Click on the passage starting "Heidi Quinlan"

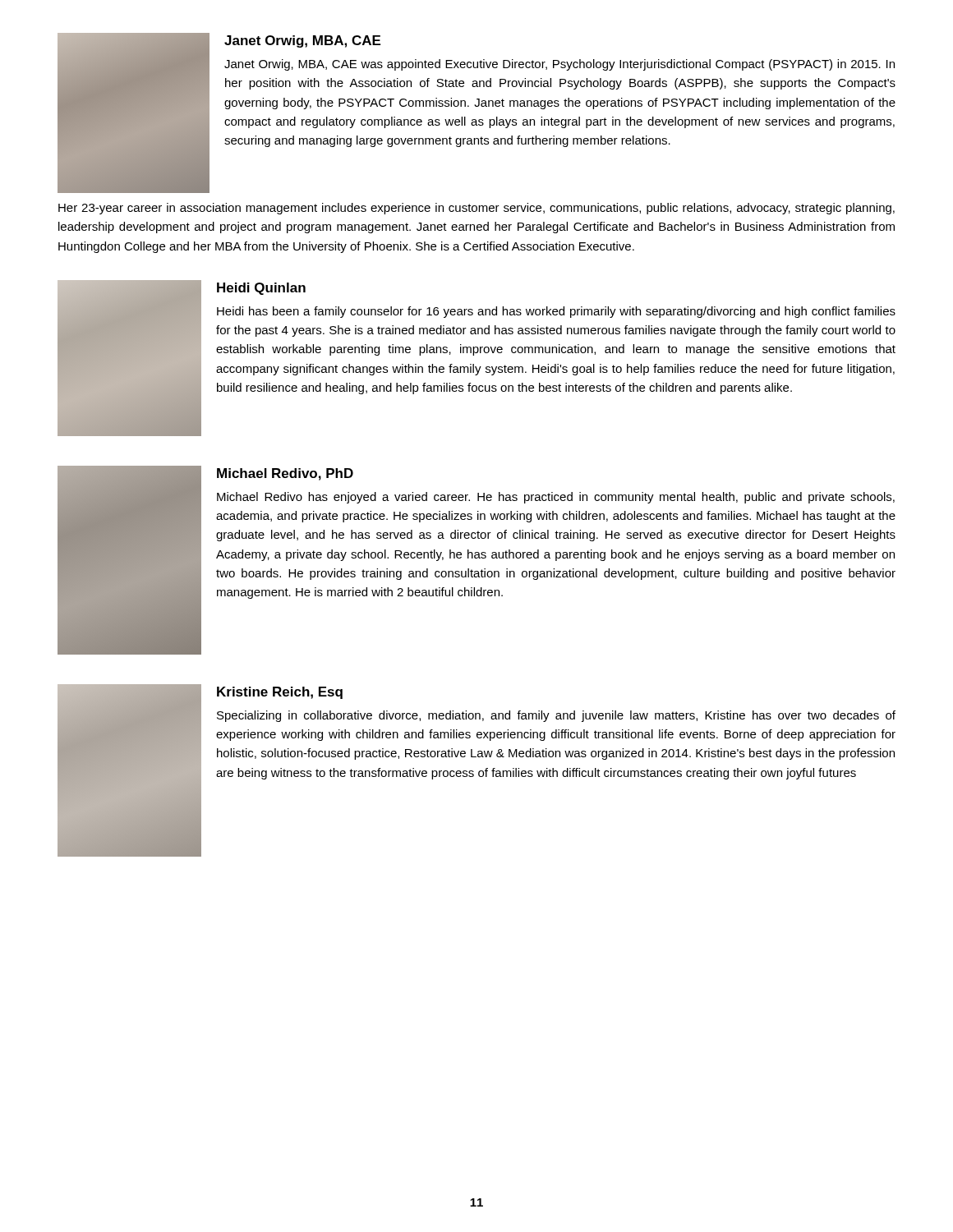[261, 288]
